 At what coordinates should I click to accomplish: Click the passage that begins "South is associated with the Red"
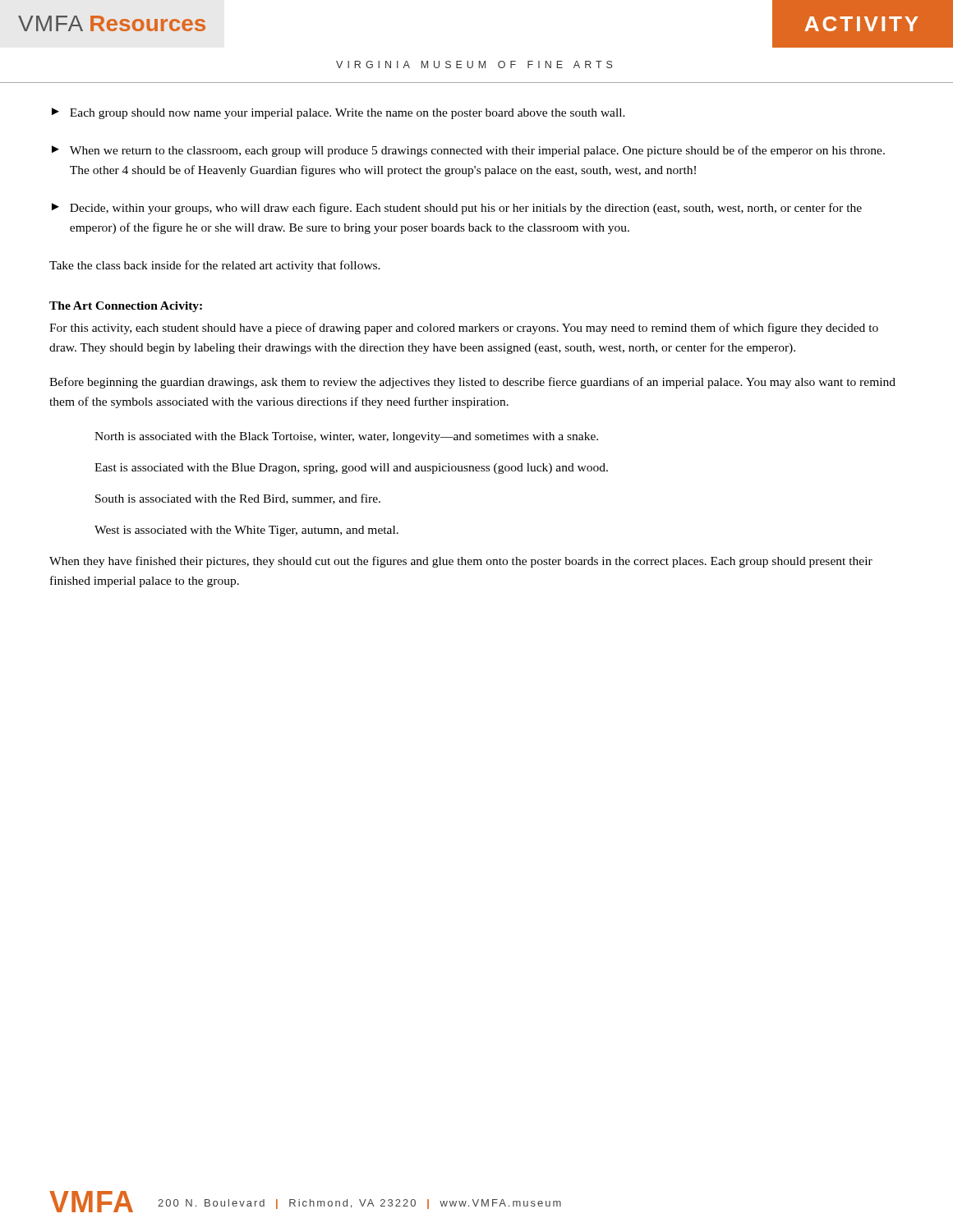[238, 498]
